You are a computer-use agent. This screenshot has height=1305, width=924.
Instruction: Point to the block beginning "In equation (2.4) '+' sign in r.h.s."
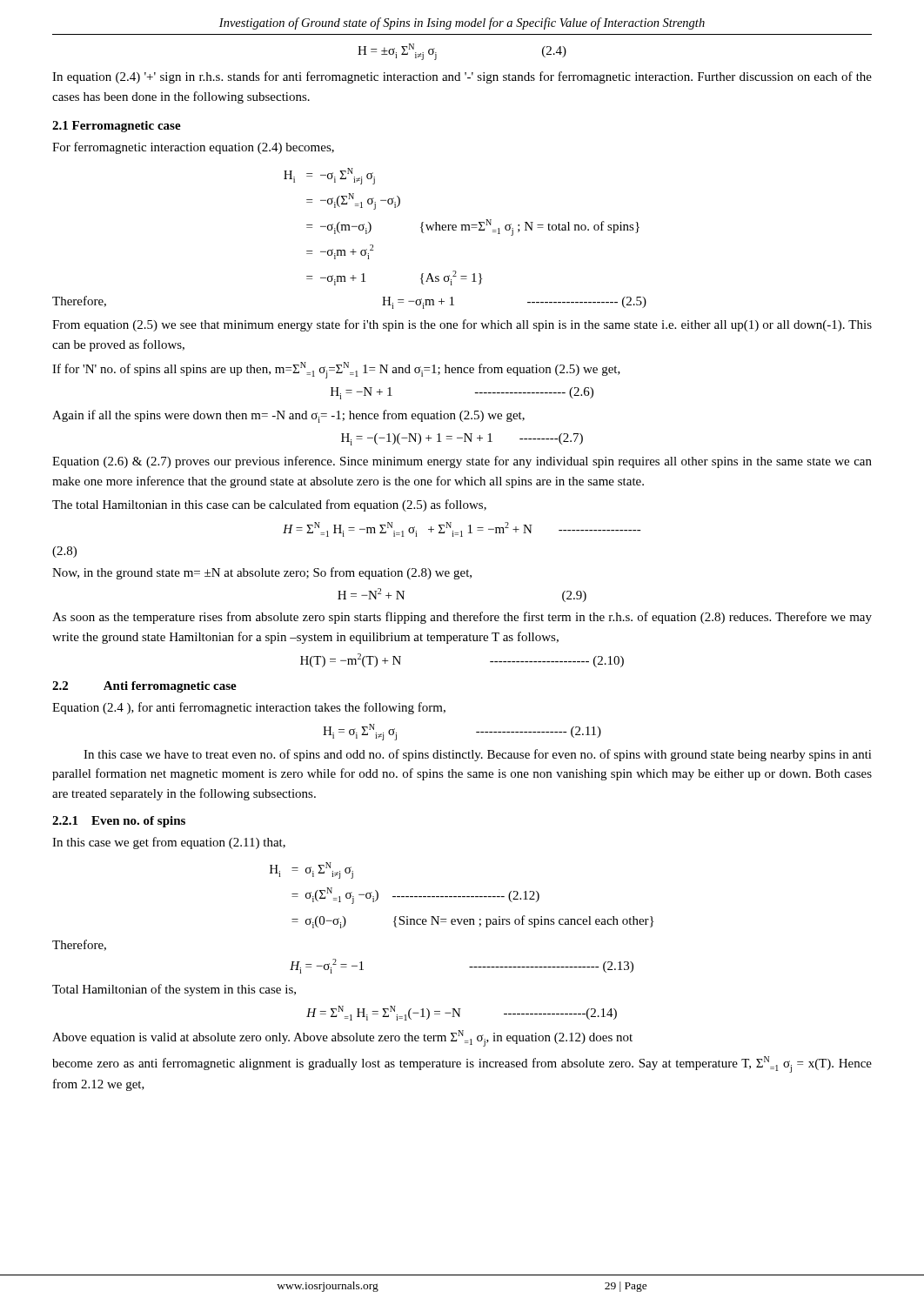(x=462, y=86)
